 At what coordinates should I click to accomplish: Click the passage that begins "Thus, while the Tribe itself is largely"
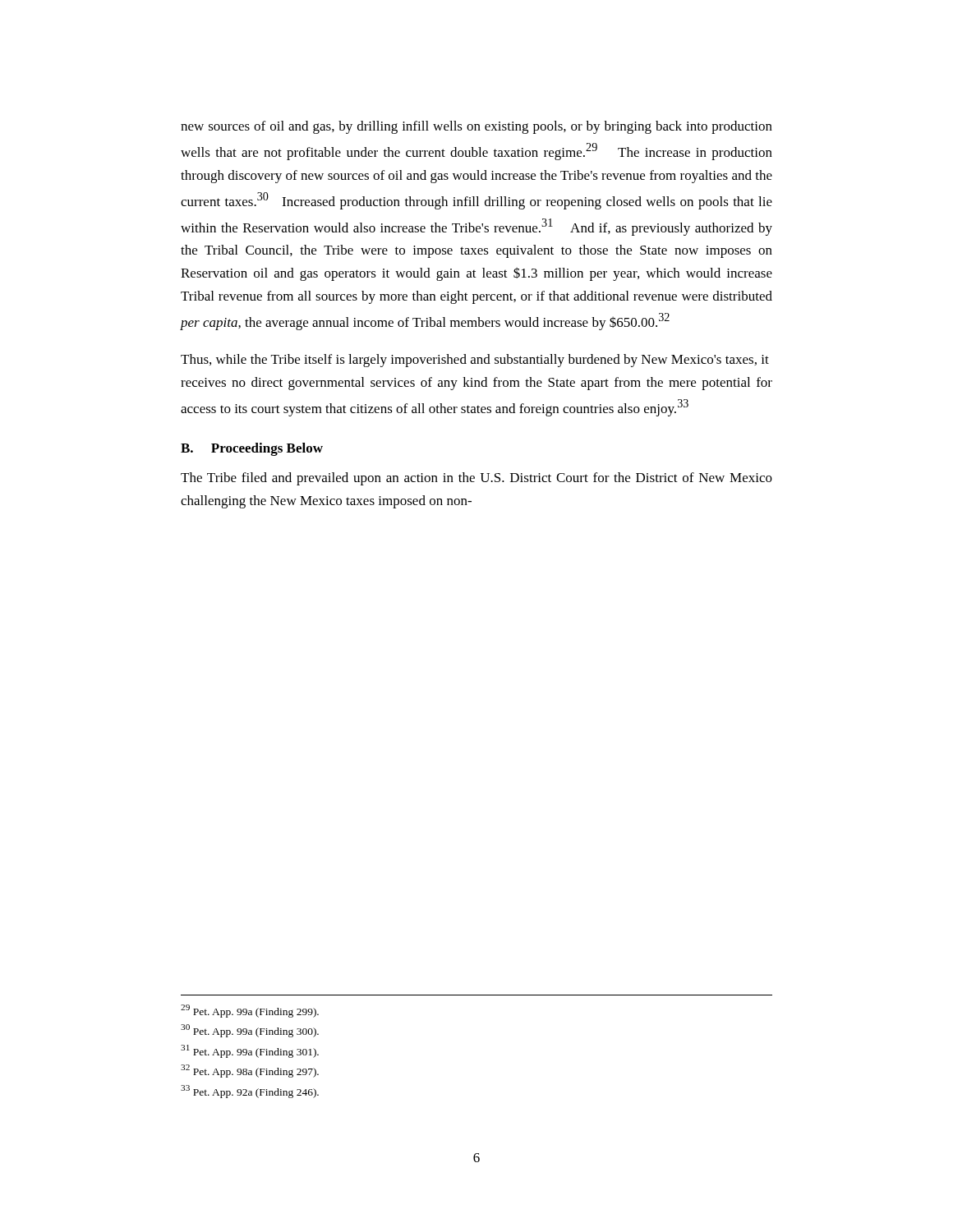pyautogui.click(x=476, y=384)
